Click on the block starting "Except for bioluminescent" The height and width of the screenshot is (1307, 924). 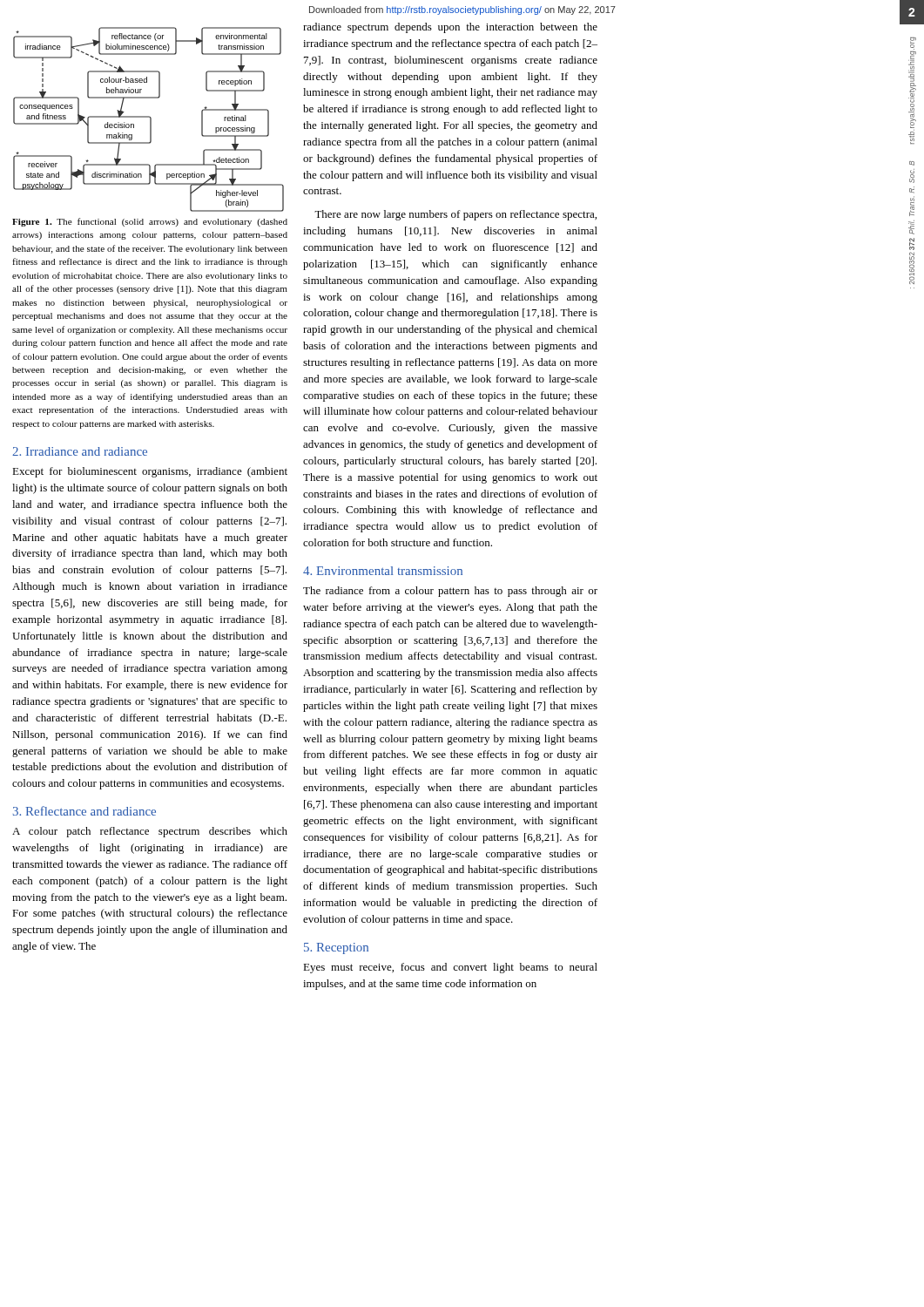(x=150, y=627)
